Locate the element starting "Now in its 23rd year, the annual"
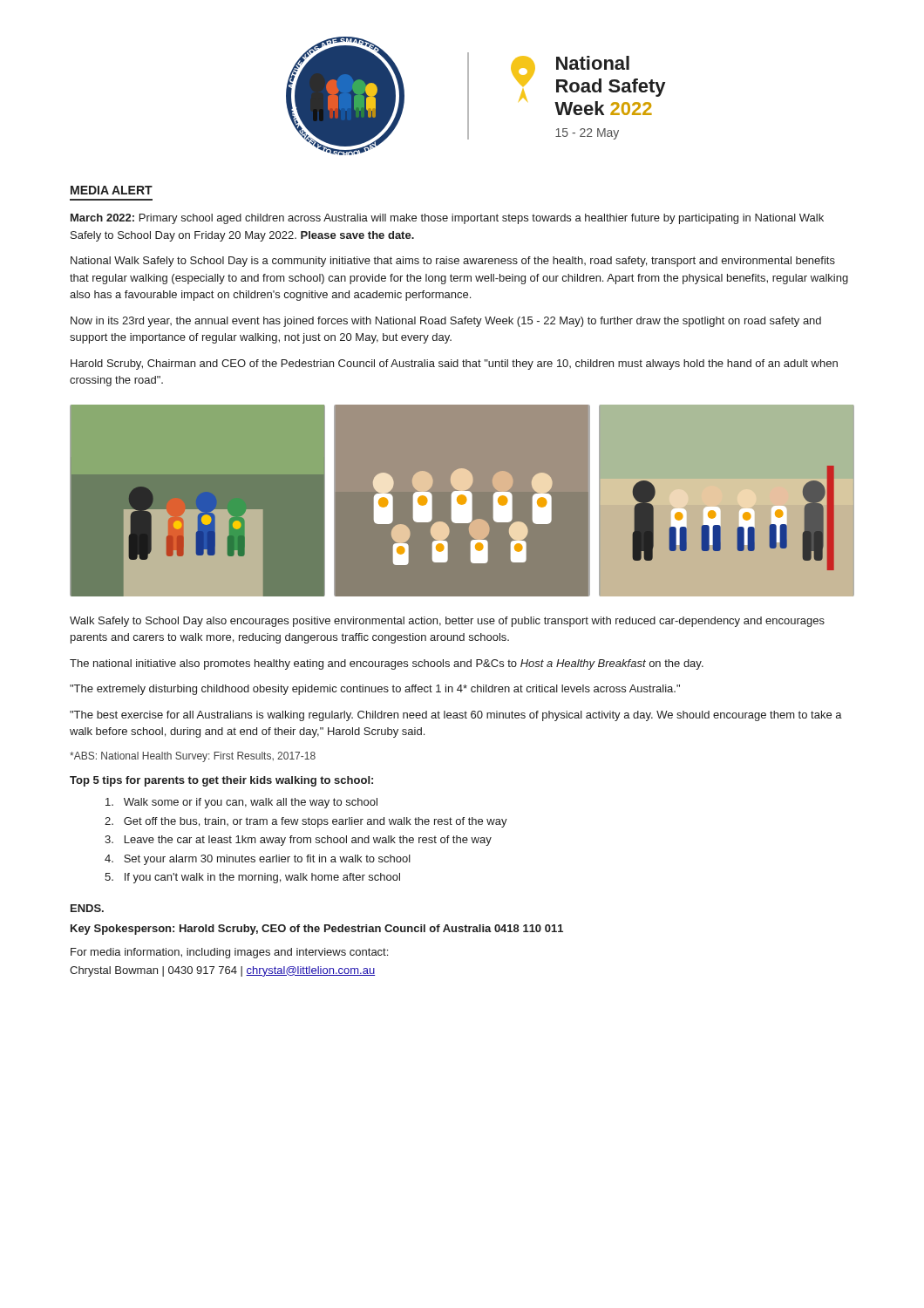This screenshot has height=1308, width=924. pos(446,329)
